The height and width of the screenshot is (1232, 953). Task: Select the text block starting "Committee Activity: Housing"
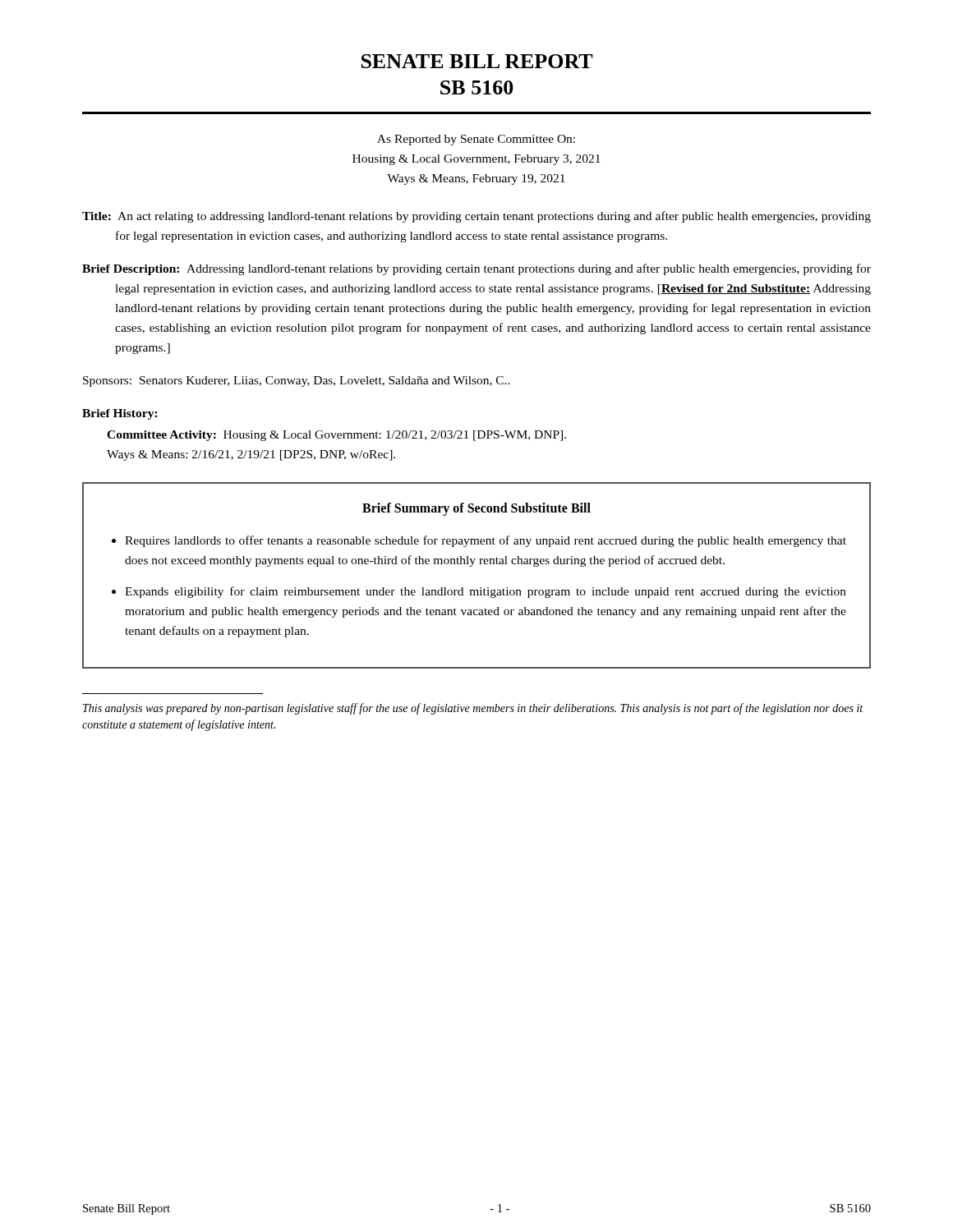tap(337, 444)
